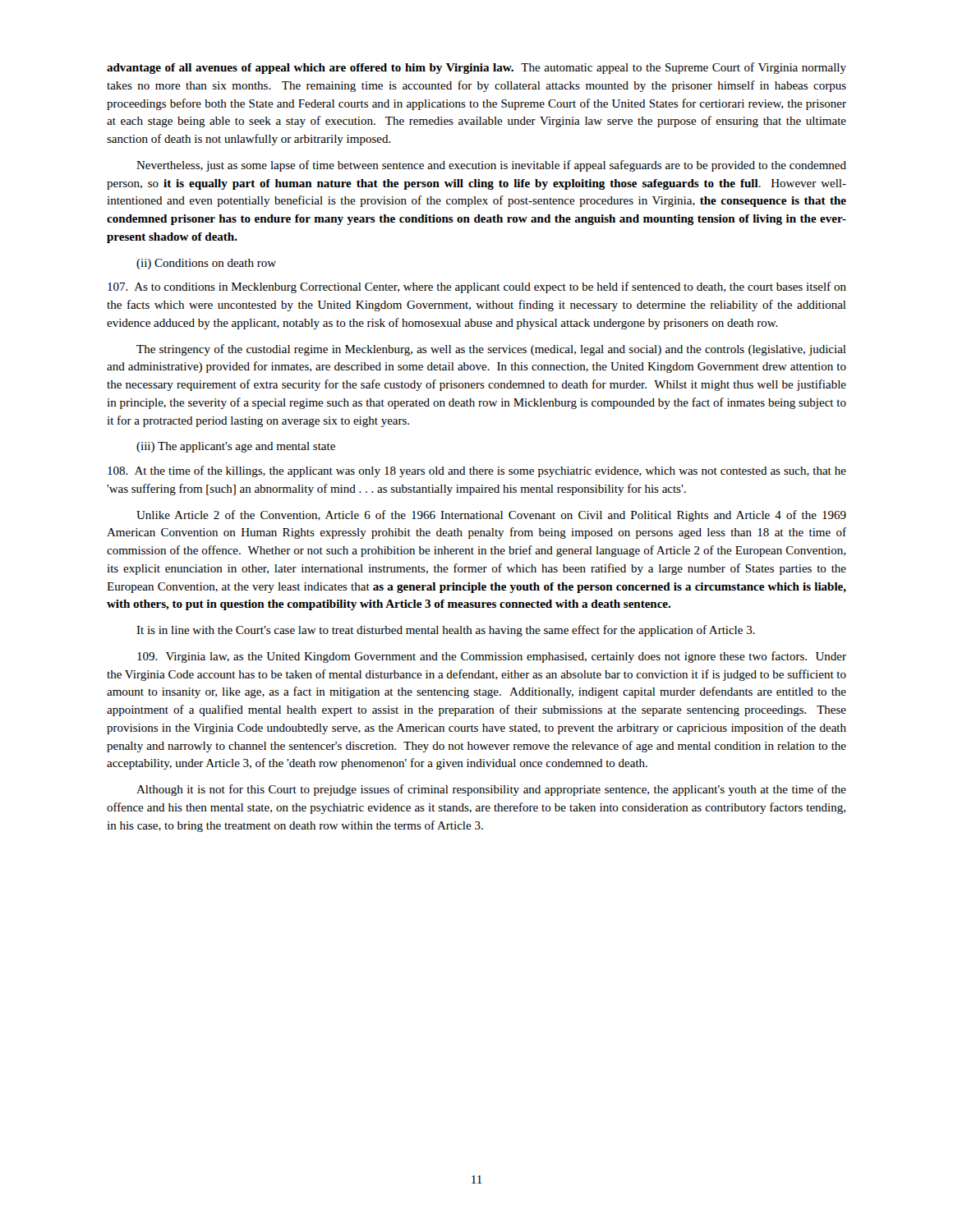Select the element starting "It is in line with the Court's case"

pos(446,630)
